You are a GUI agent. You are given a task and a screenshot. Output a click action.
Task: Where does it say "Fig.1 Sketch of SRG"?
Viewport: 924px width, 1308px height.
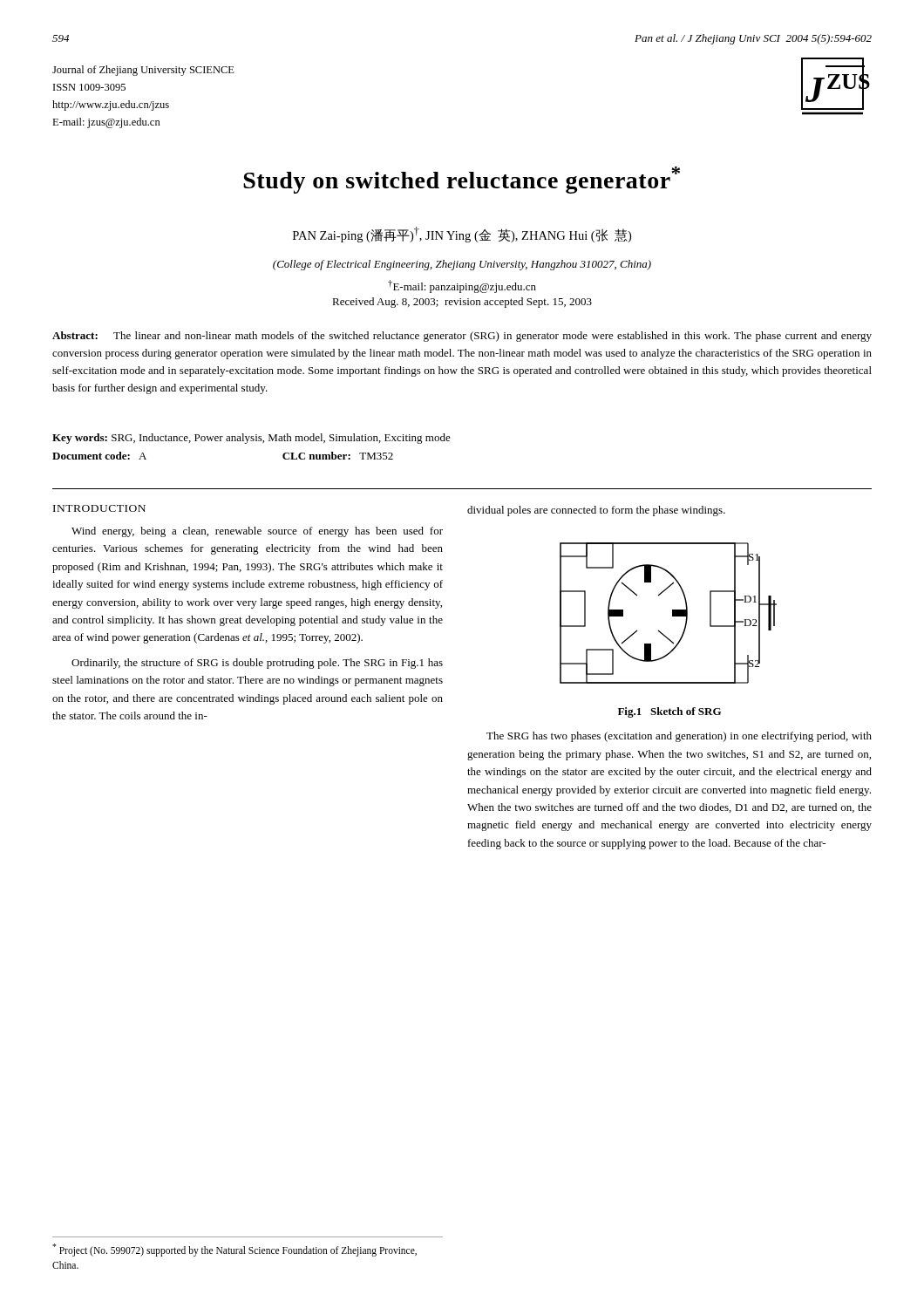point(669,711)
